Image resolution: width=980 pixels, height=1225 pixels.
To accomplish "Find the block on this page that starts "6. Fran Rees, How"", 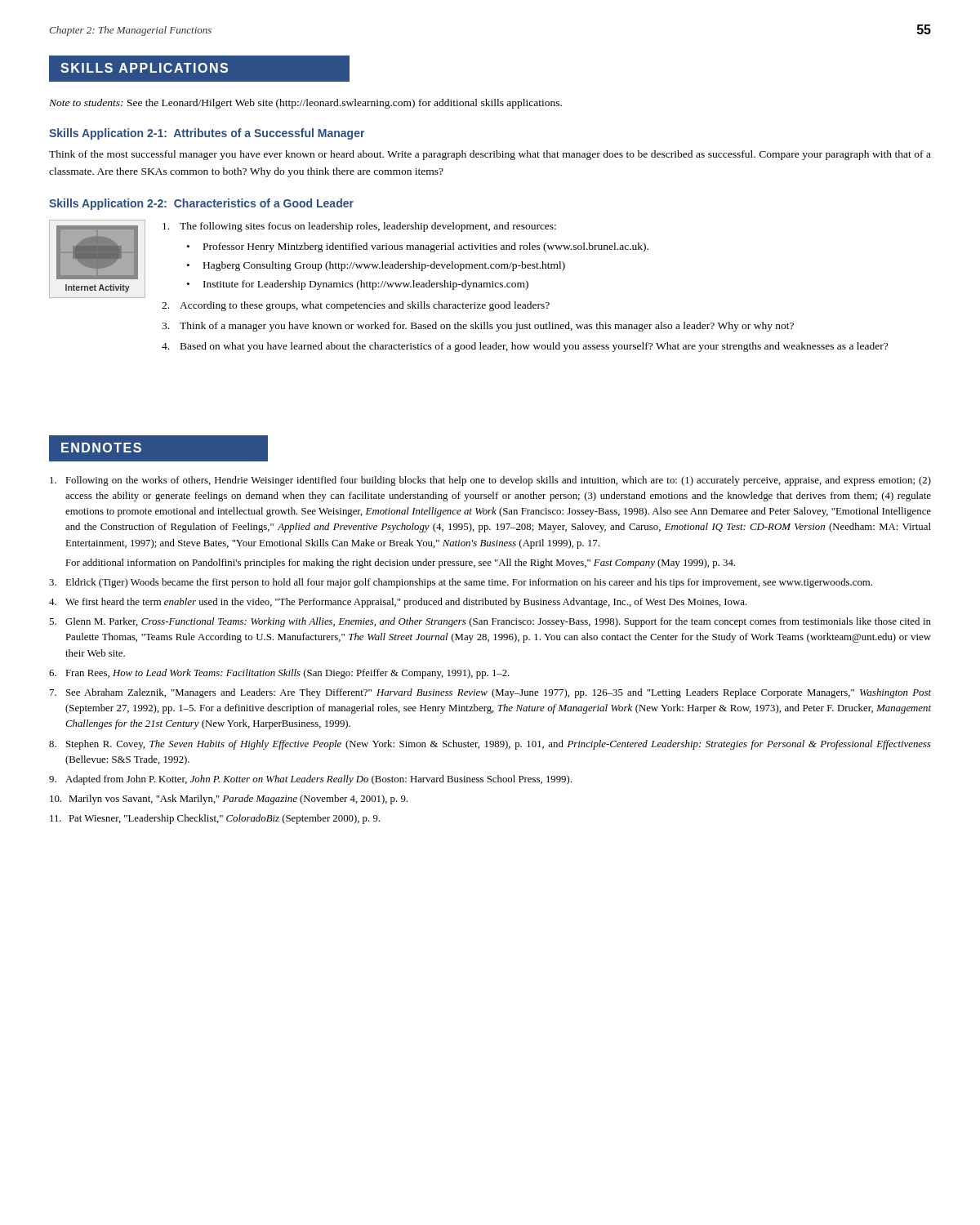I will coord(279,673).
